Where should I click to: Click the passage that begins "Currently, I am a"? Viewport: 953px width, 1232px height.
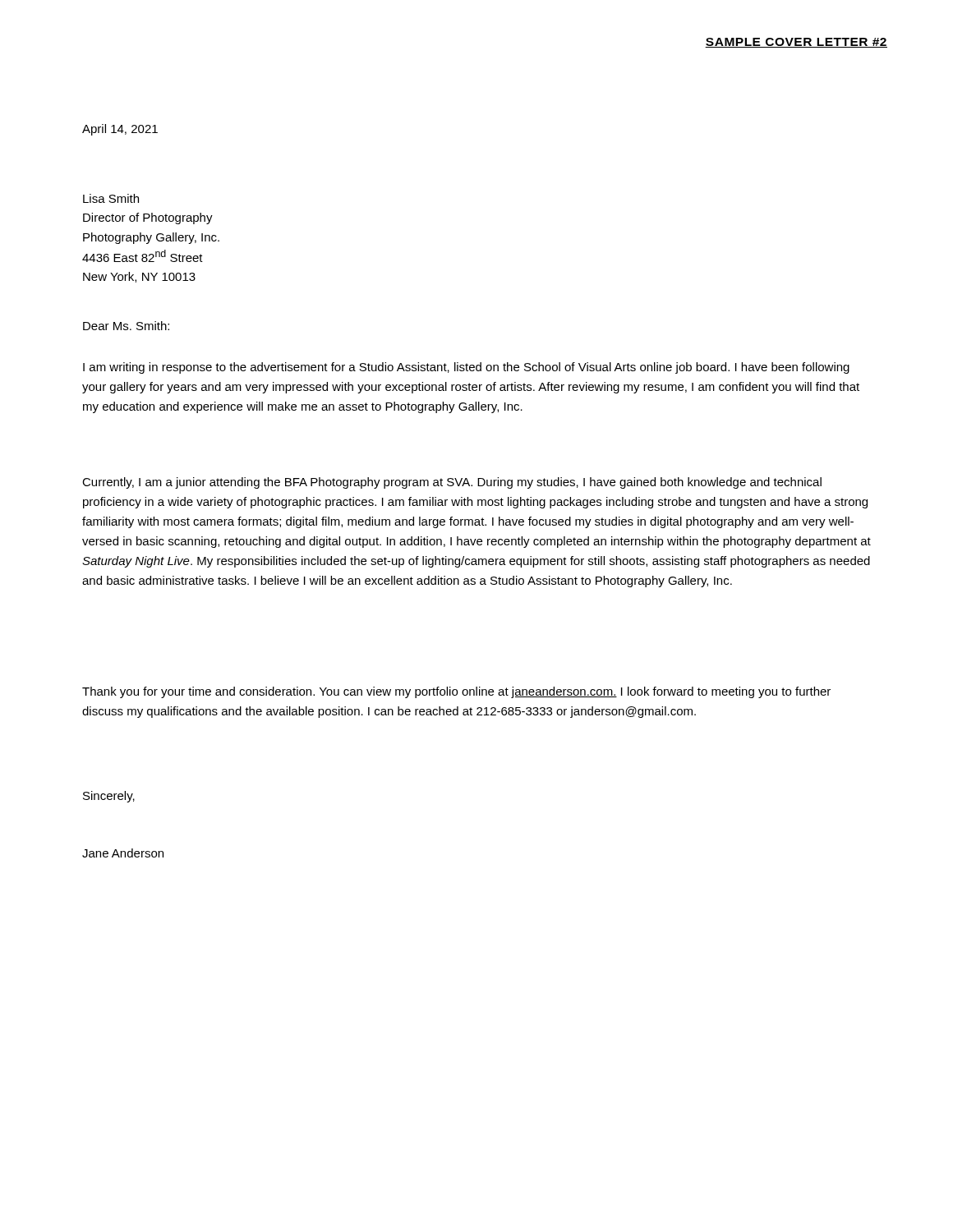[x=476, y=531]
